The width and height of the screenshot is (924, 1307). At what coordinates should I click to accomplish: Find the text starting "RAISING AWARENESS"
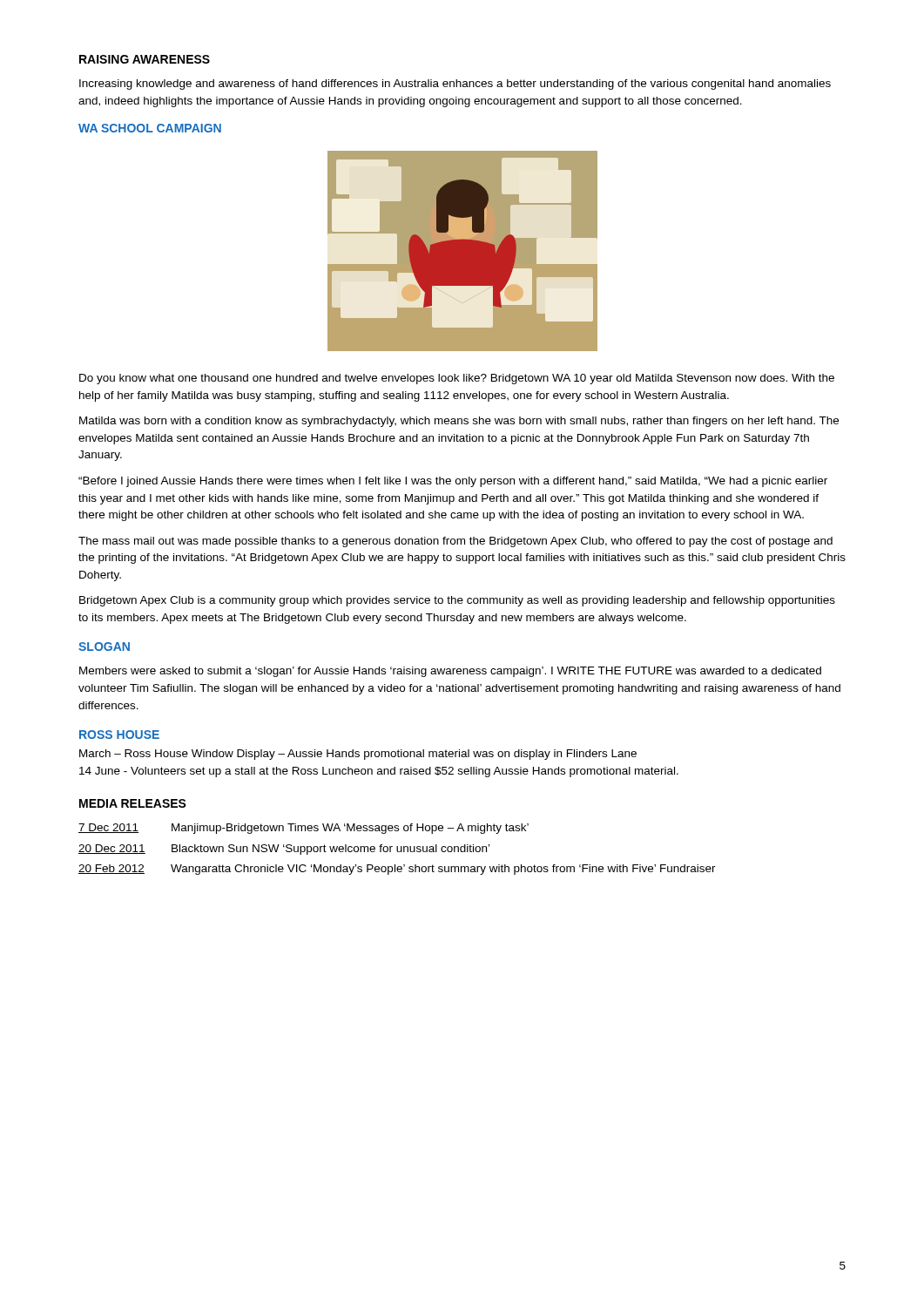144,59
